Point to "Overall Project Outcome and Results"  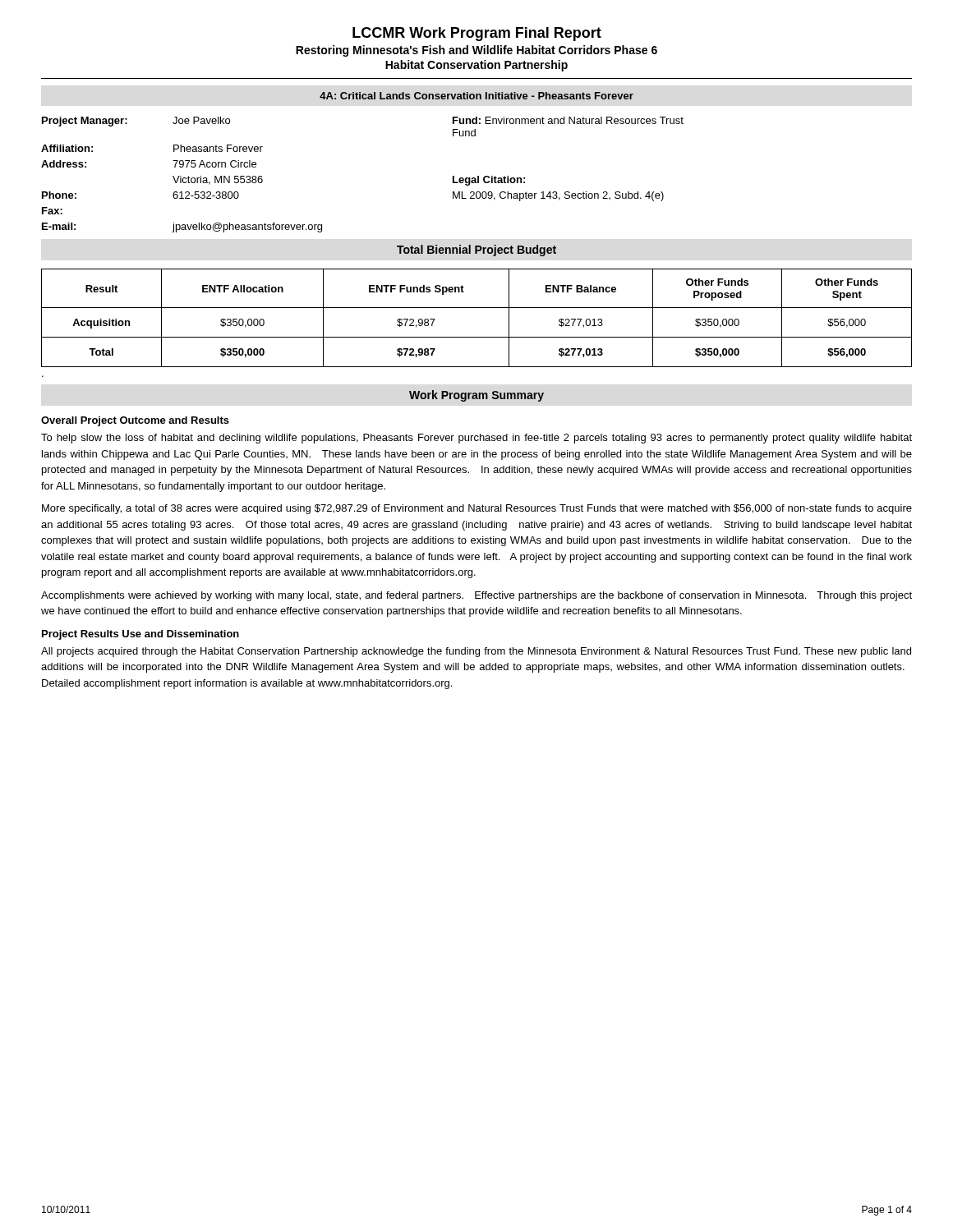click(x=135, y=420)
